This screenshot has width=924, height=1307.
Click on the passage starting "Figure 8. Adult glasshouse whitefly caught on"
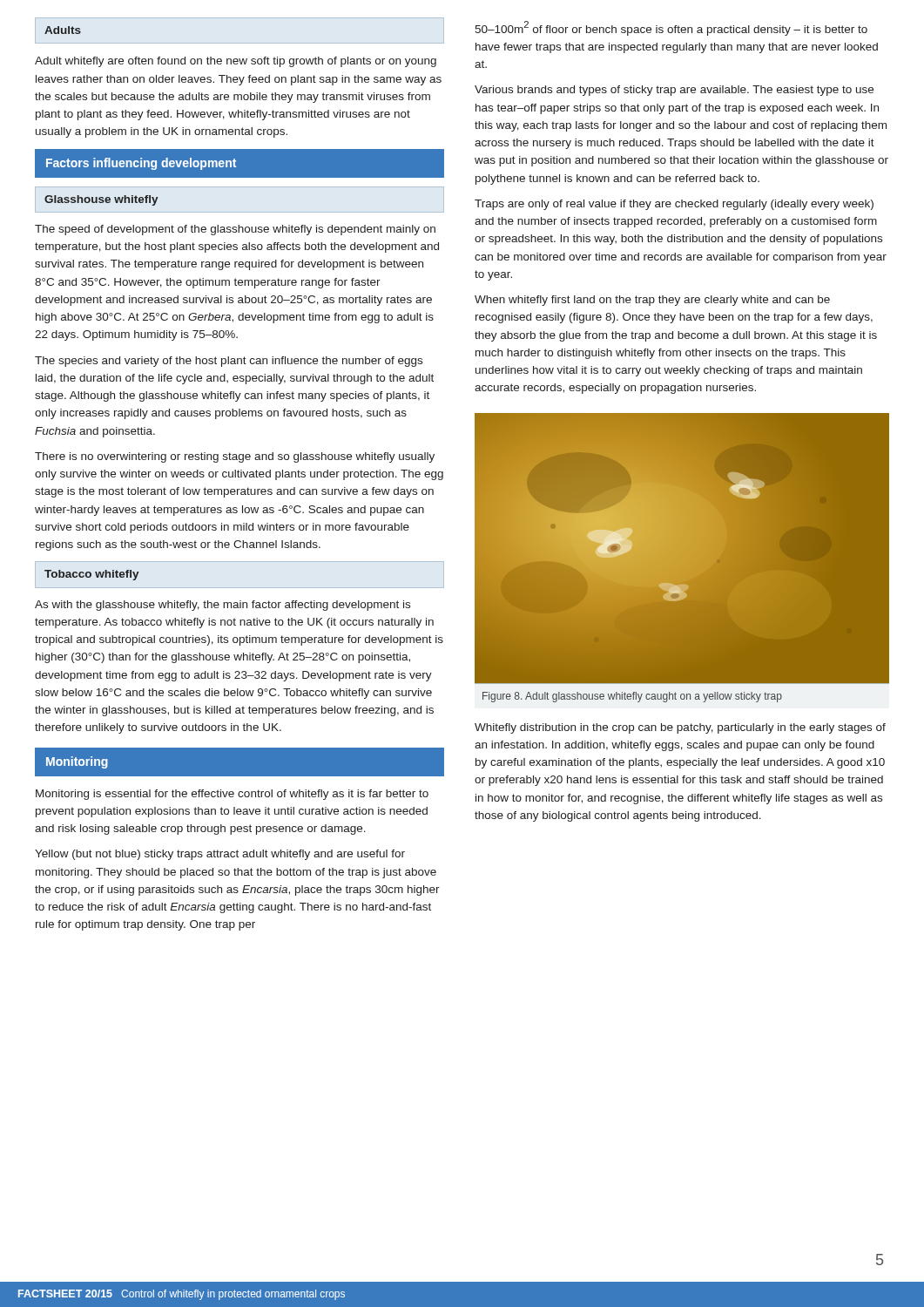pos(632,696)
